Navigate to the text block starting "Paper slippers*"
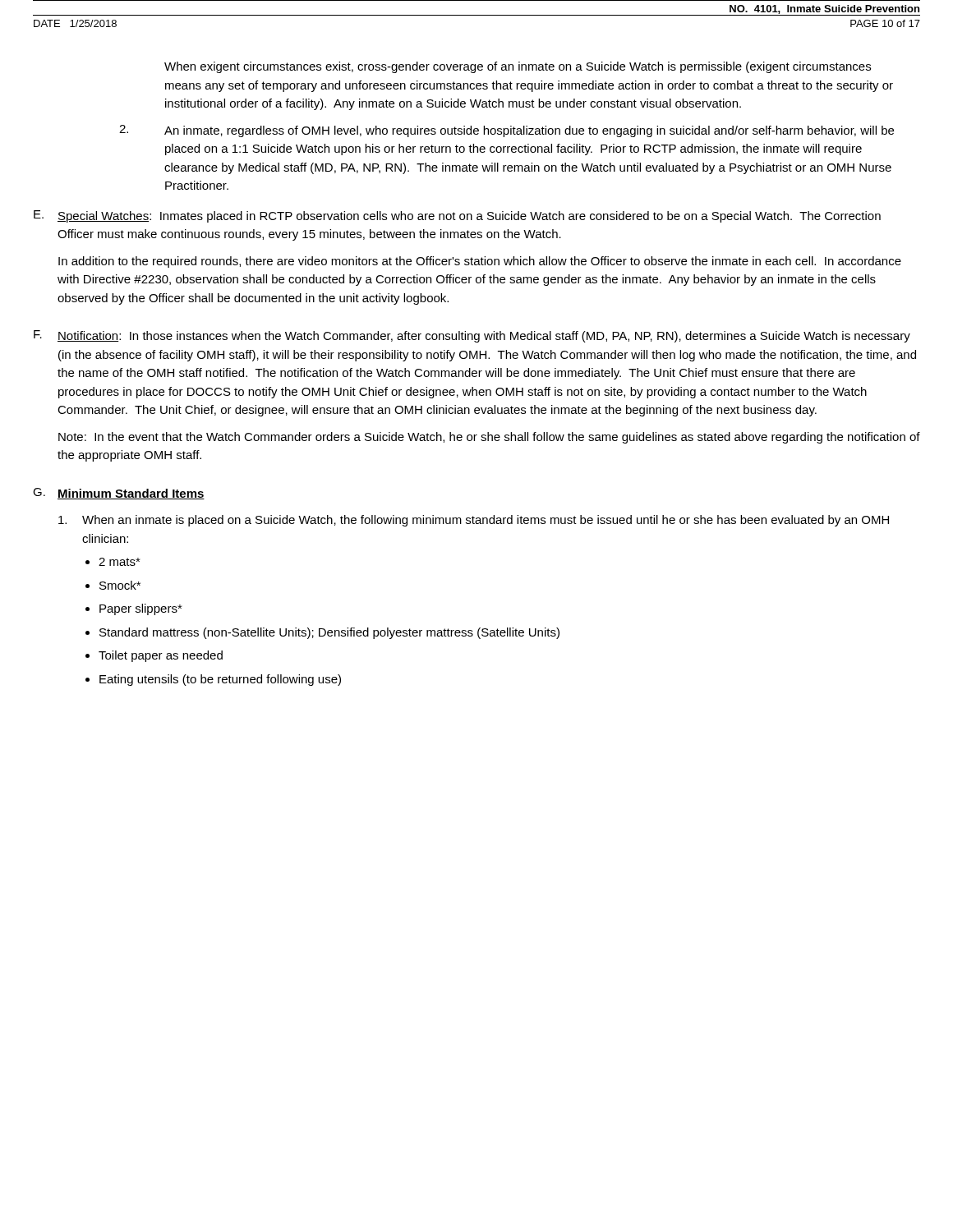This screenshot has width=953, height=1232. (x=140, y=608)
